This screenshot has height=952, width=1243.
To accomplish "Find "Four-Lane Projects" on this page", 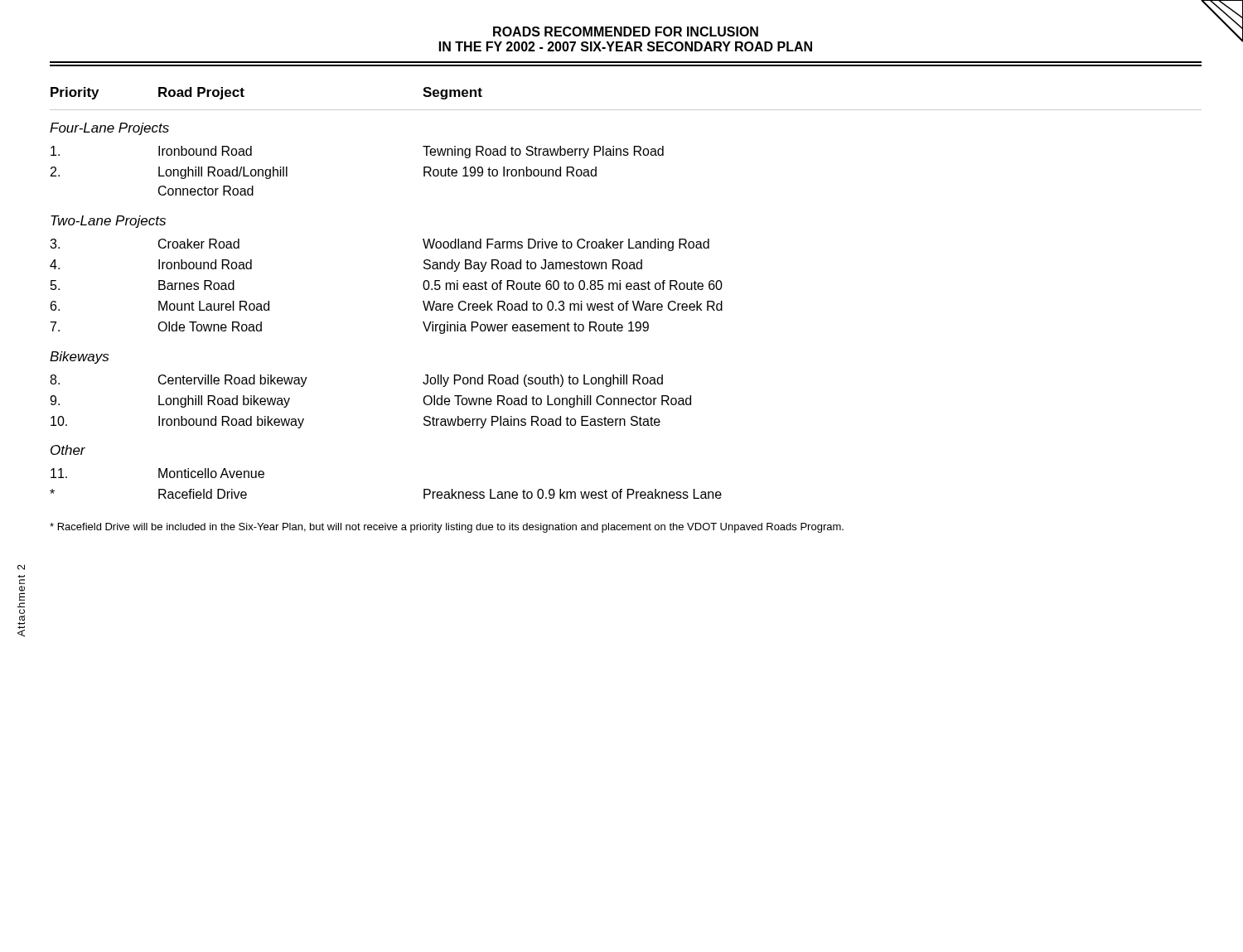I will 110,128.
